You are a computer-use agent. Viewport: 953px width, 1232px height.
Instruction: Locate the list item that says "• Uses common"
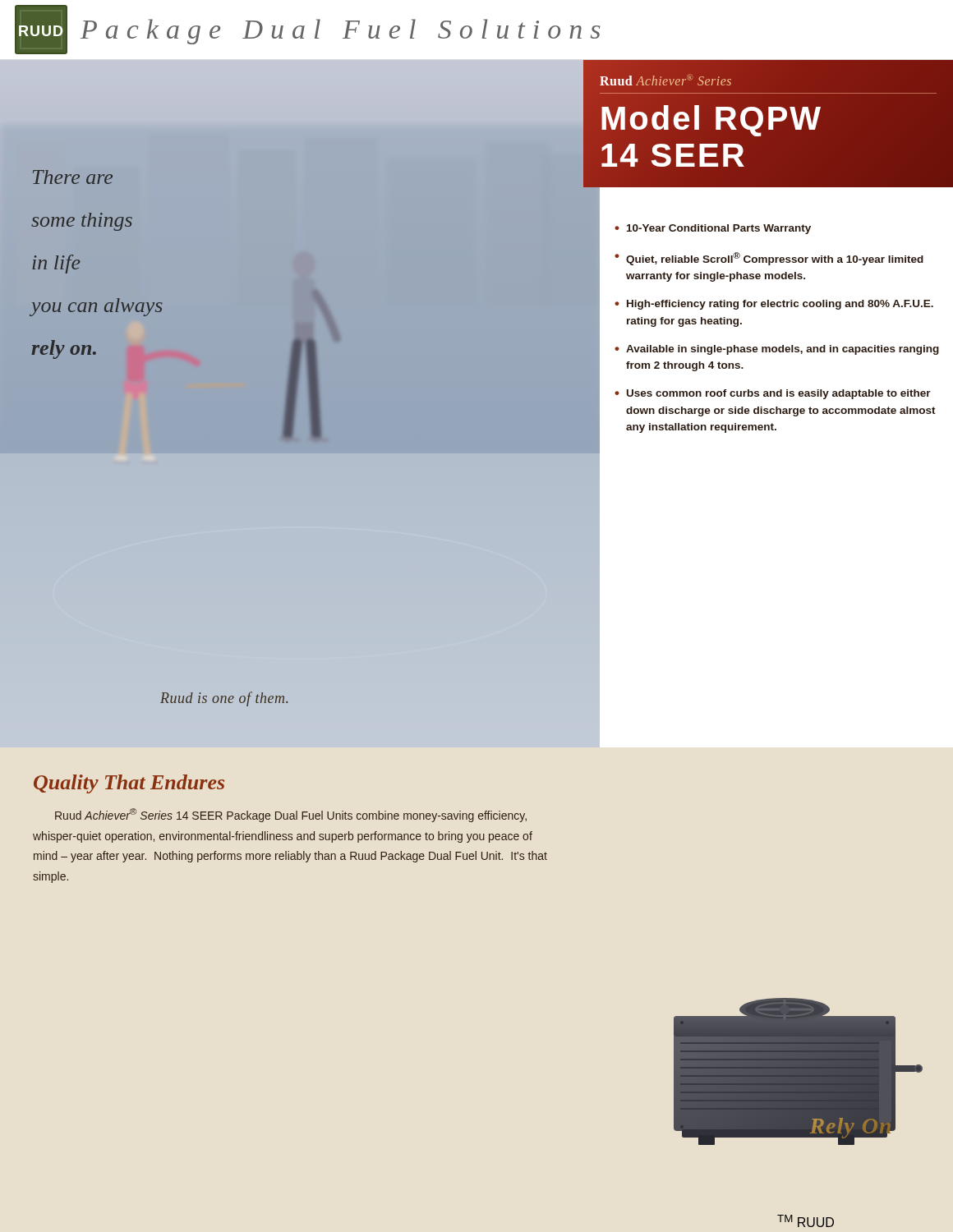click(778, 410)
